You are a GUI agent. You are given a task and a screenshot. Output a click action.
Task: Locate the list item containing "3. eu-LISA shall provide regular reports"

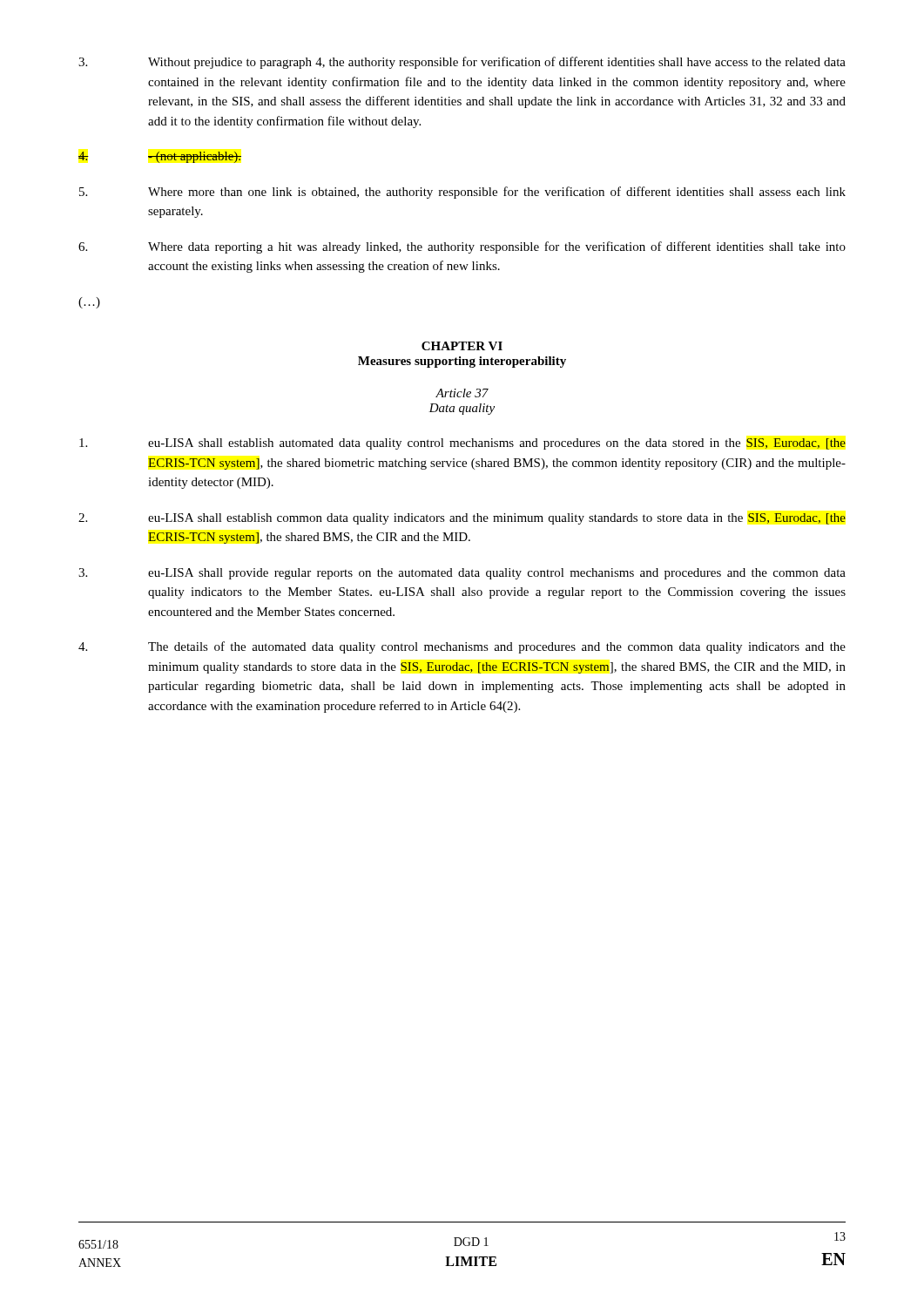coord(462,592)
